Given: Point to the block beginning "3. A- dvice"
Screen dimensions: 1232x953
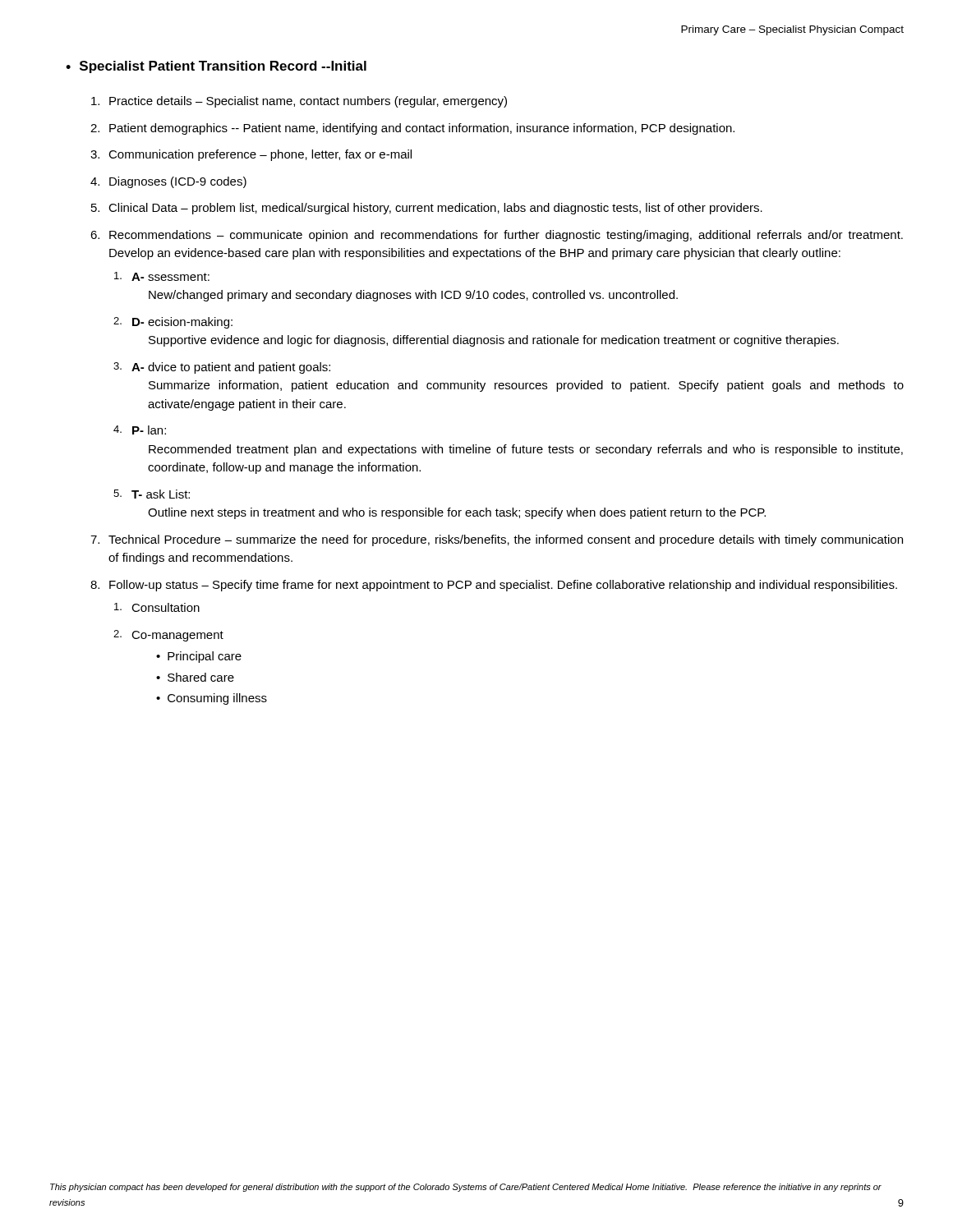Looking at the screenshot, I should click(x=509, y=386).
